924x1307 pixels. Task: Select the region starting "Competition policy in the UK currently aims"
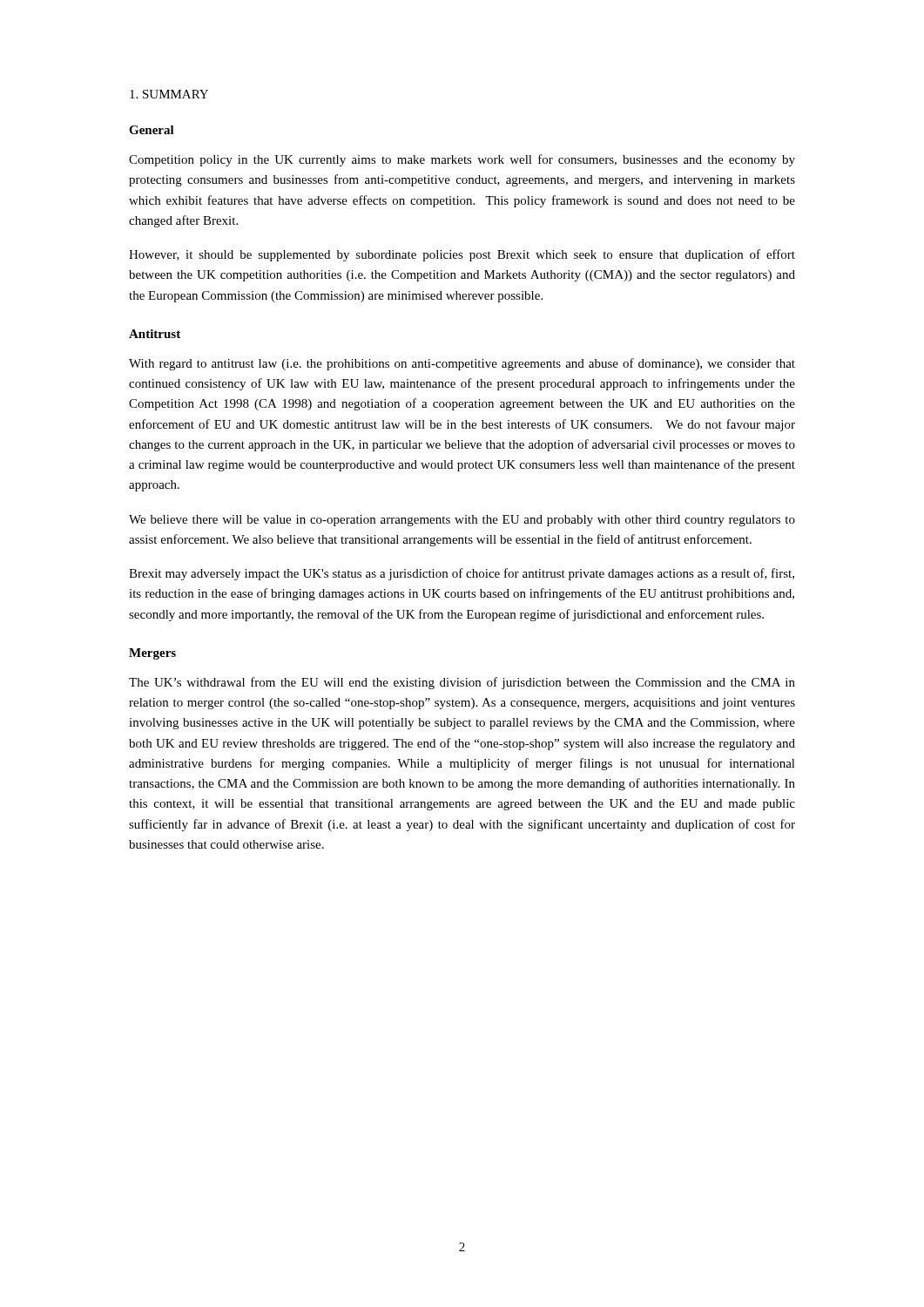(x=462, y=190)
